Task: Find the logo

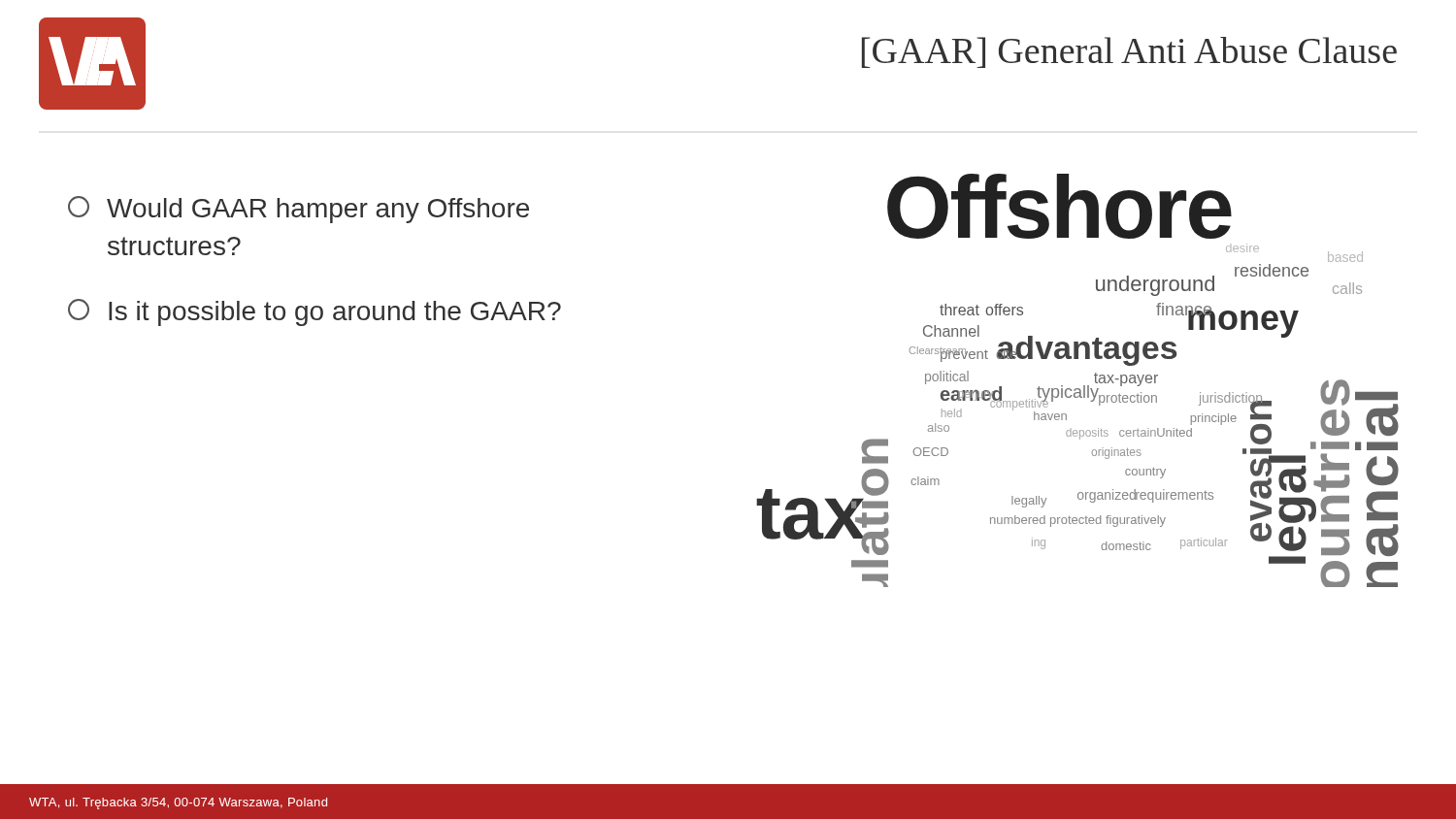Action: [97, 66]
